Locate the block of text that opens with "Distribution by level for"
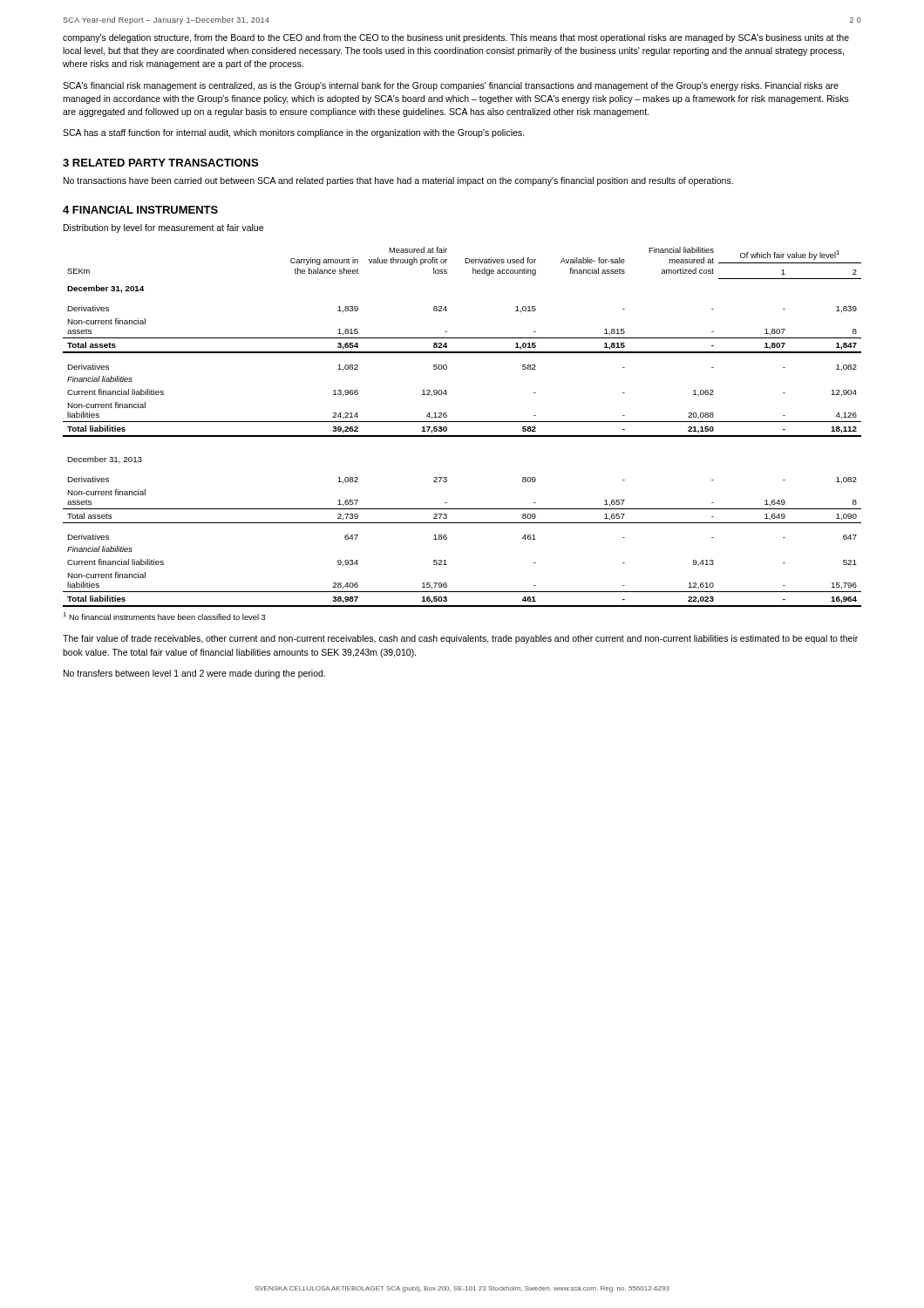Viewport: 924px width, 1308px height. click(x=163, y=228)
